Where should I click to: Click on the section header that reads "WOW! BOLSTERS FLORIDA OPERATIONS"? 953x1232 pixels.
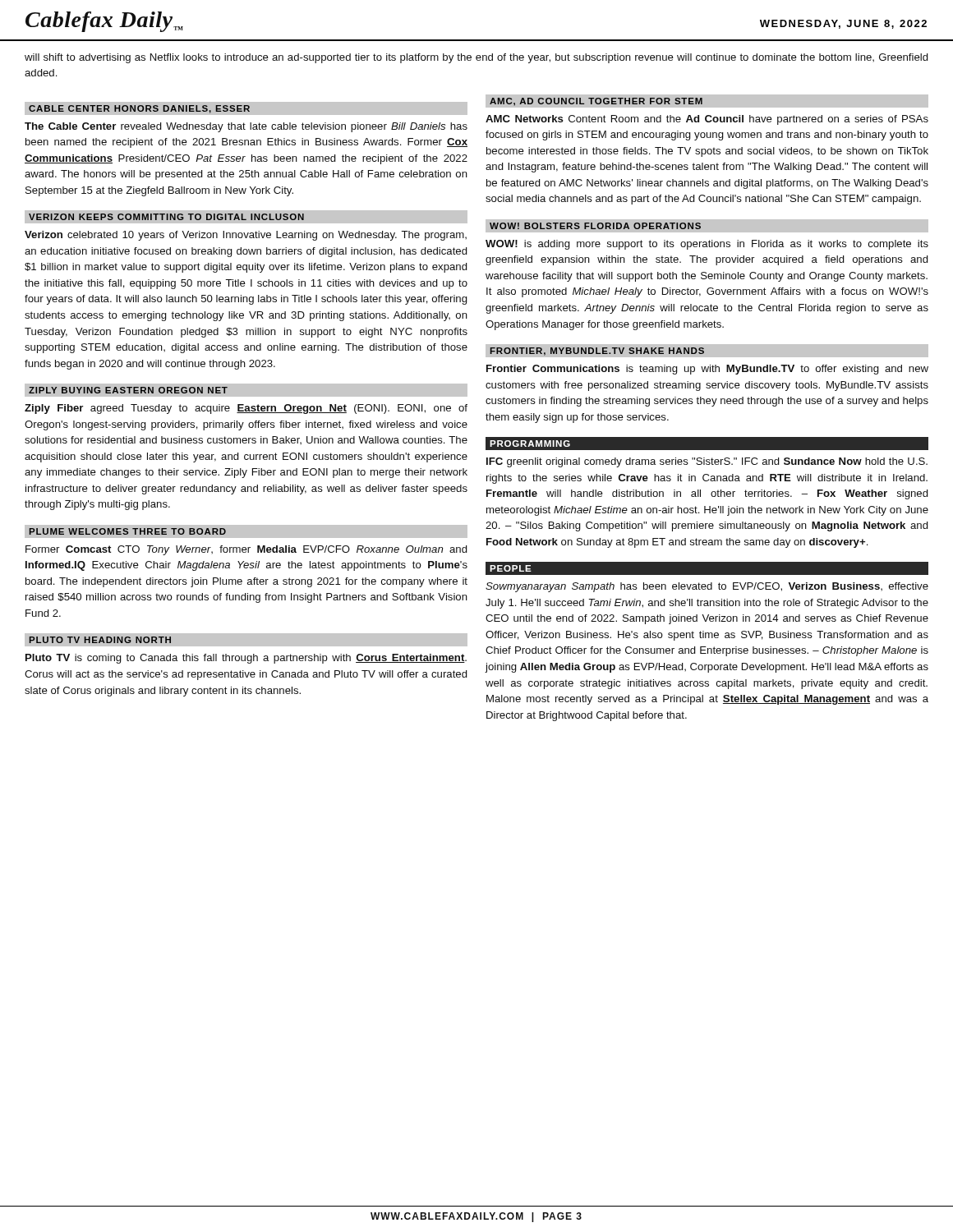[x=596, y=226]
